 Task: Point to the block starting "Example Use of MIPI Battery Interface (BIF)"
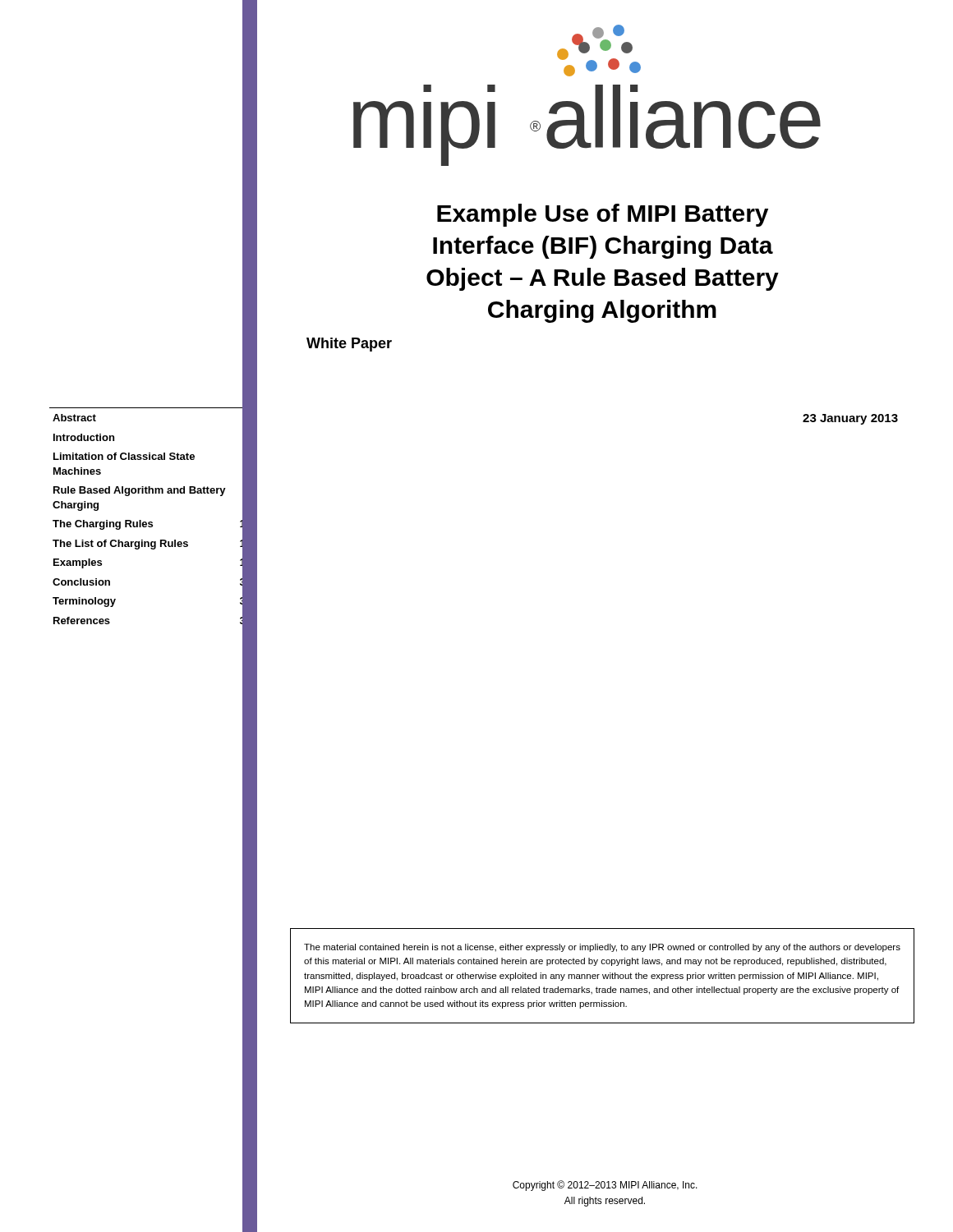coord(602,275)
